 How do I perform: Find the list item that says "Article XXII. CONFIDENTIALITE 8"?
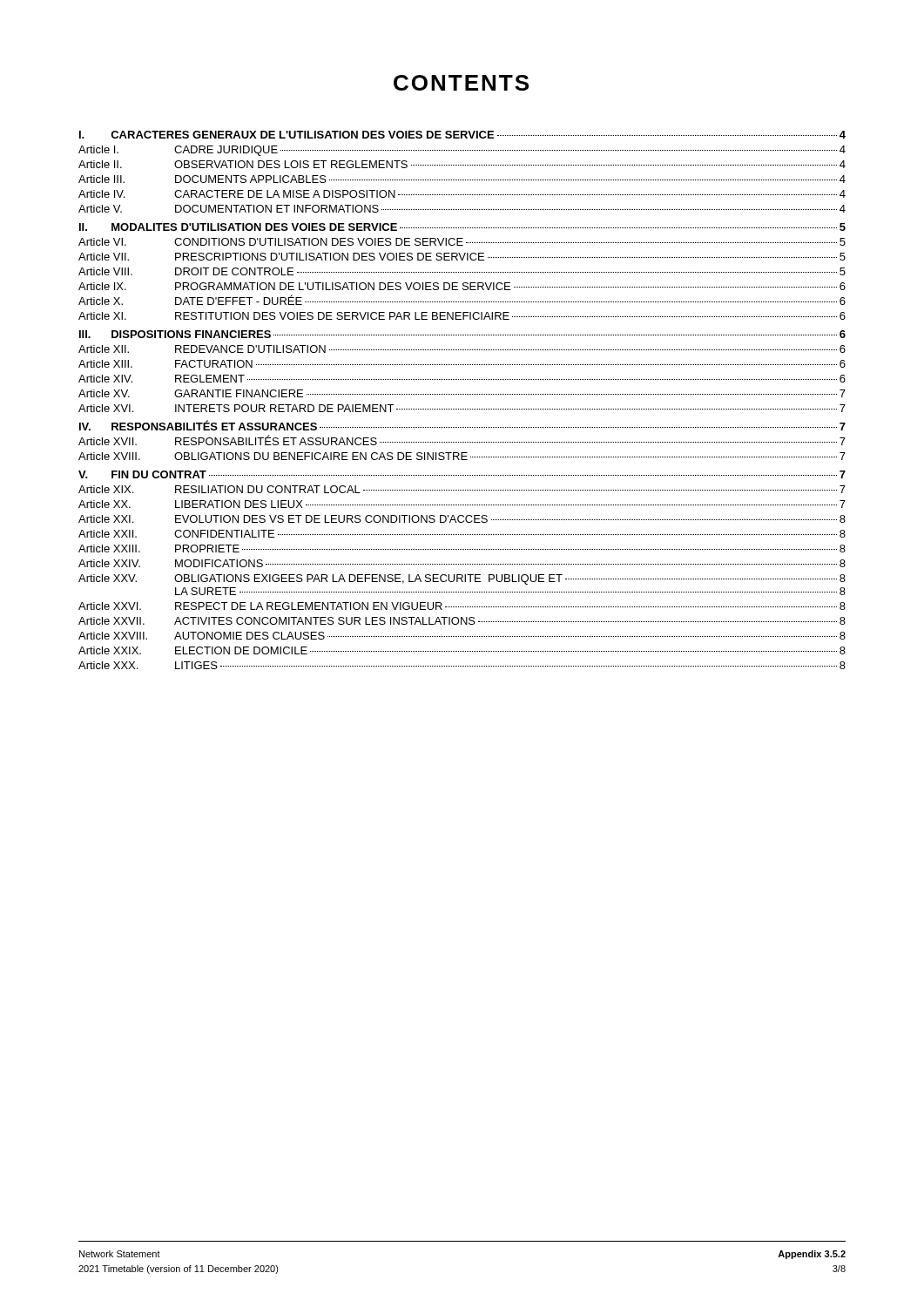(x=462, y=534)
